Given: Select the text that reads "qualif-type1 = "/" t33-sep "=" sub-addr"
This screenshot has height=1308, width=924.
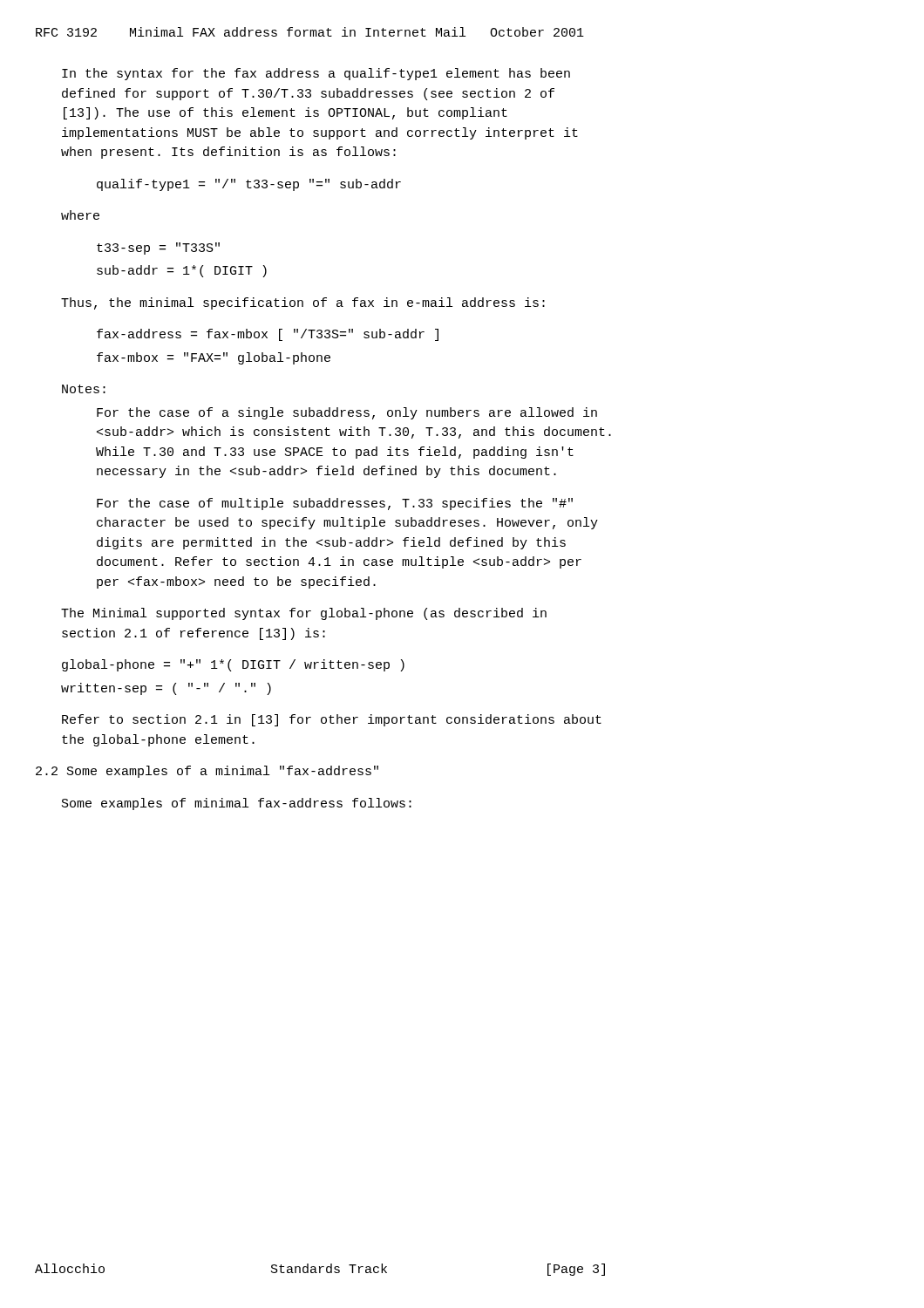Looking at the screenshot, I should tap(249, 185).
